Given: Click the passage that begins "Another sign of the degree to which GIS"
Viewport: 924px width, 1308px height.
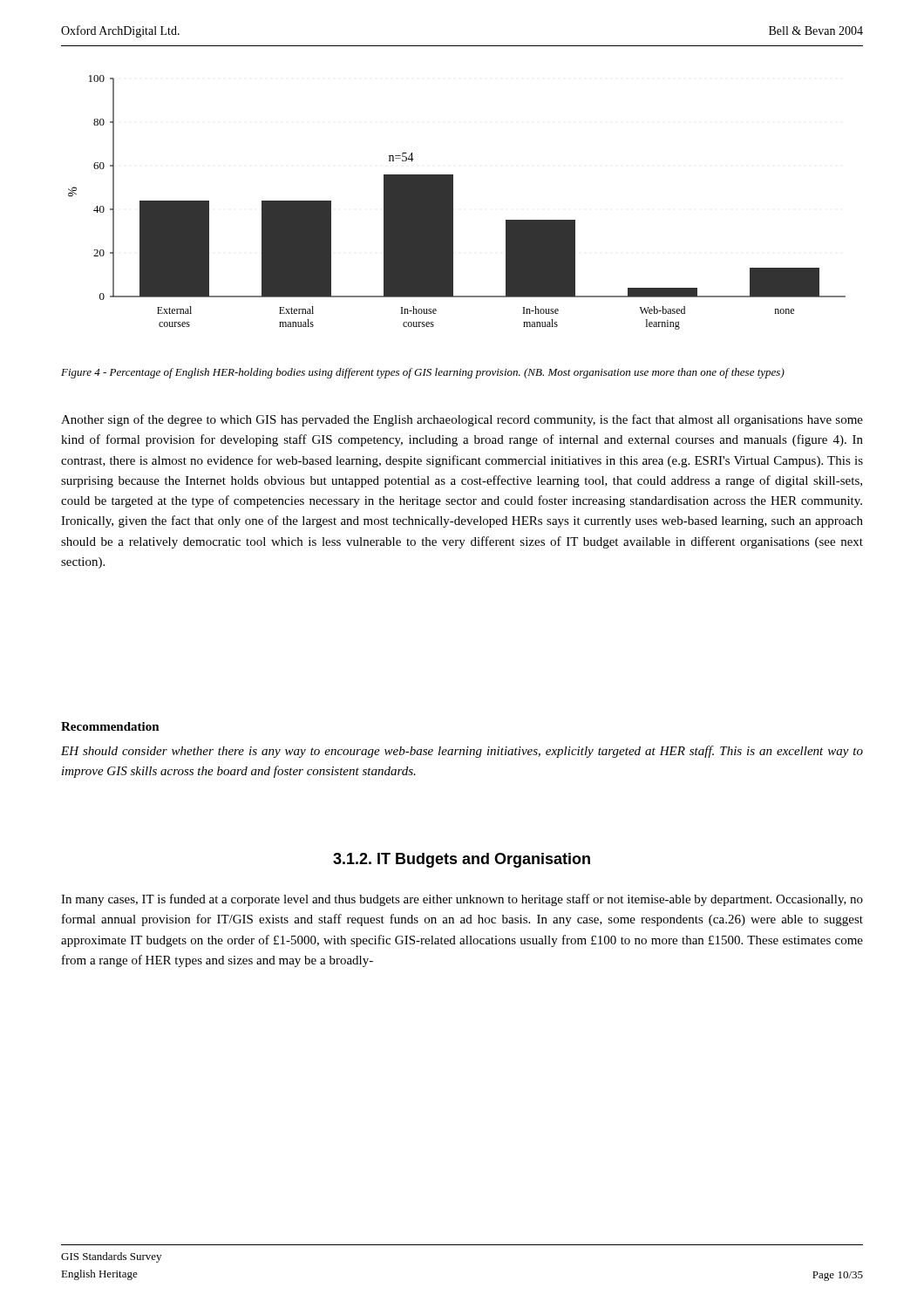Looking at the screenshot, I should pos(462,490).
